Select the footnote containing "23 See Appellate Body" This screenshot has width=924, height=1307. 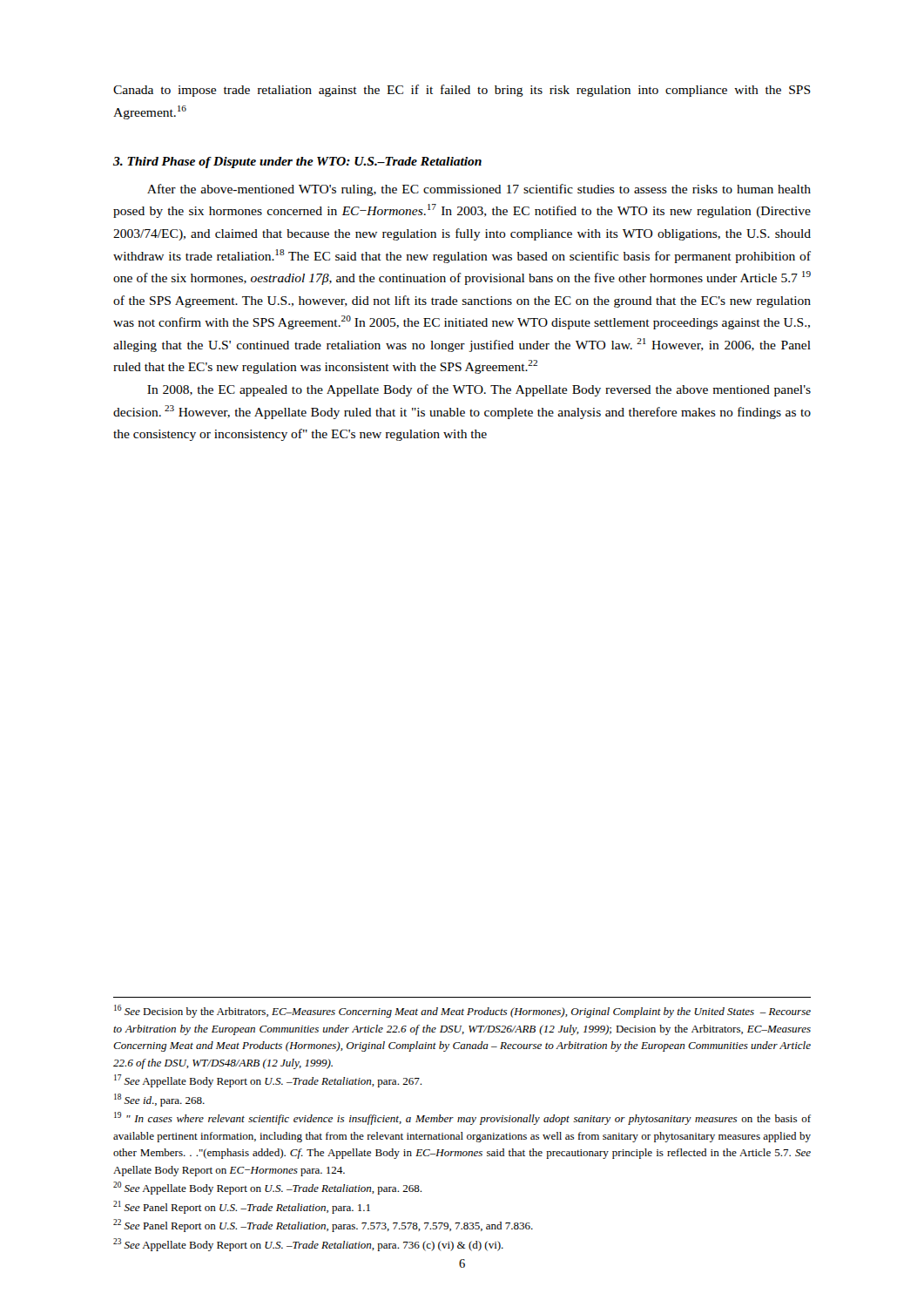[x=308, y=1244]
